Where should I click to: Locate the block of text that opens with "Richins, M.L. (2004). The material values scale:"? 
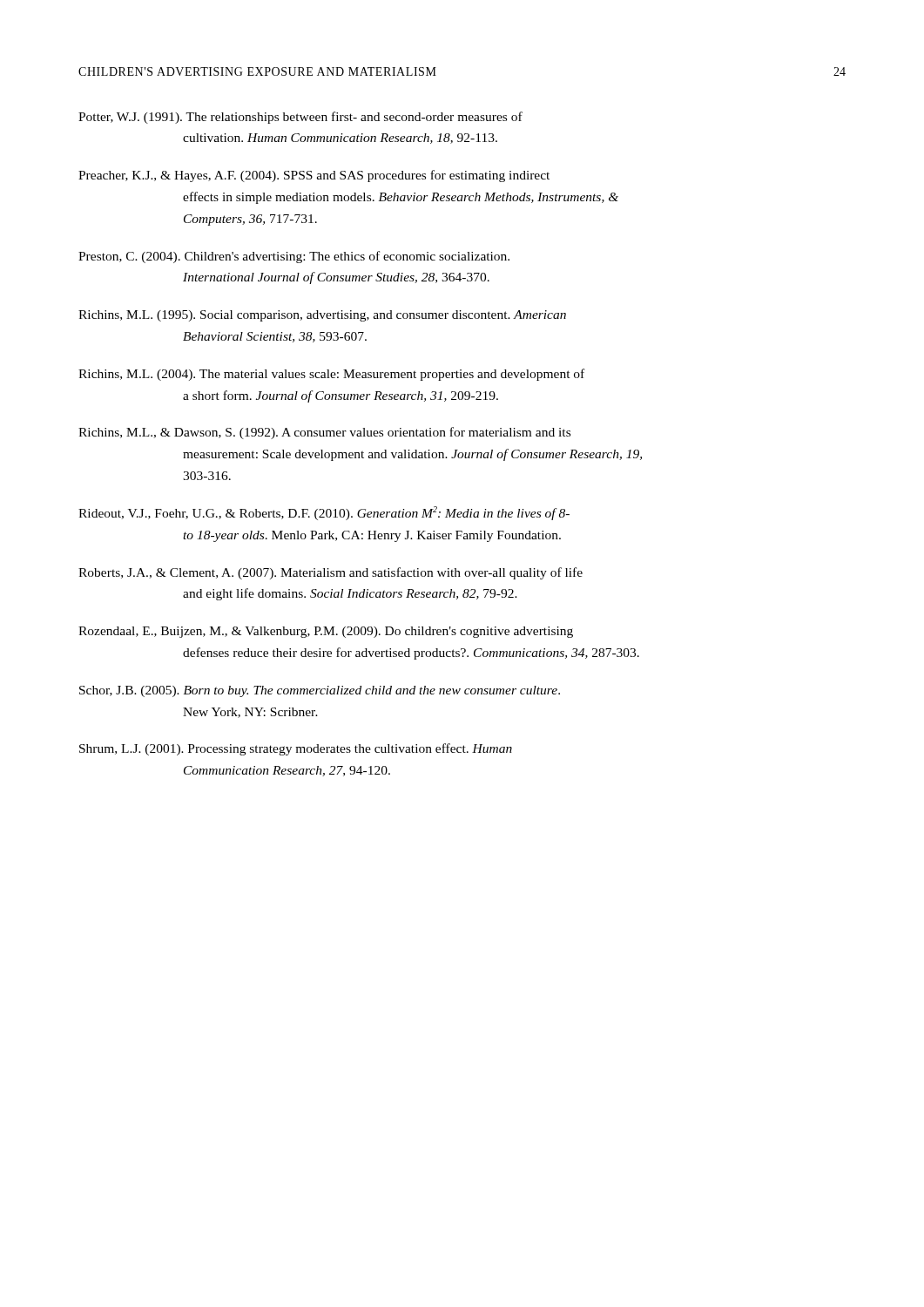pyautogui.click(x=462, y=386)
